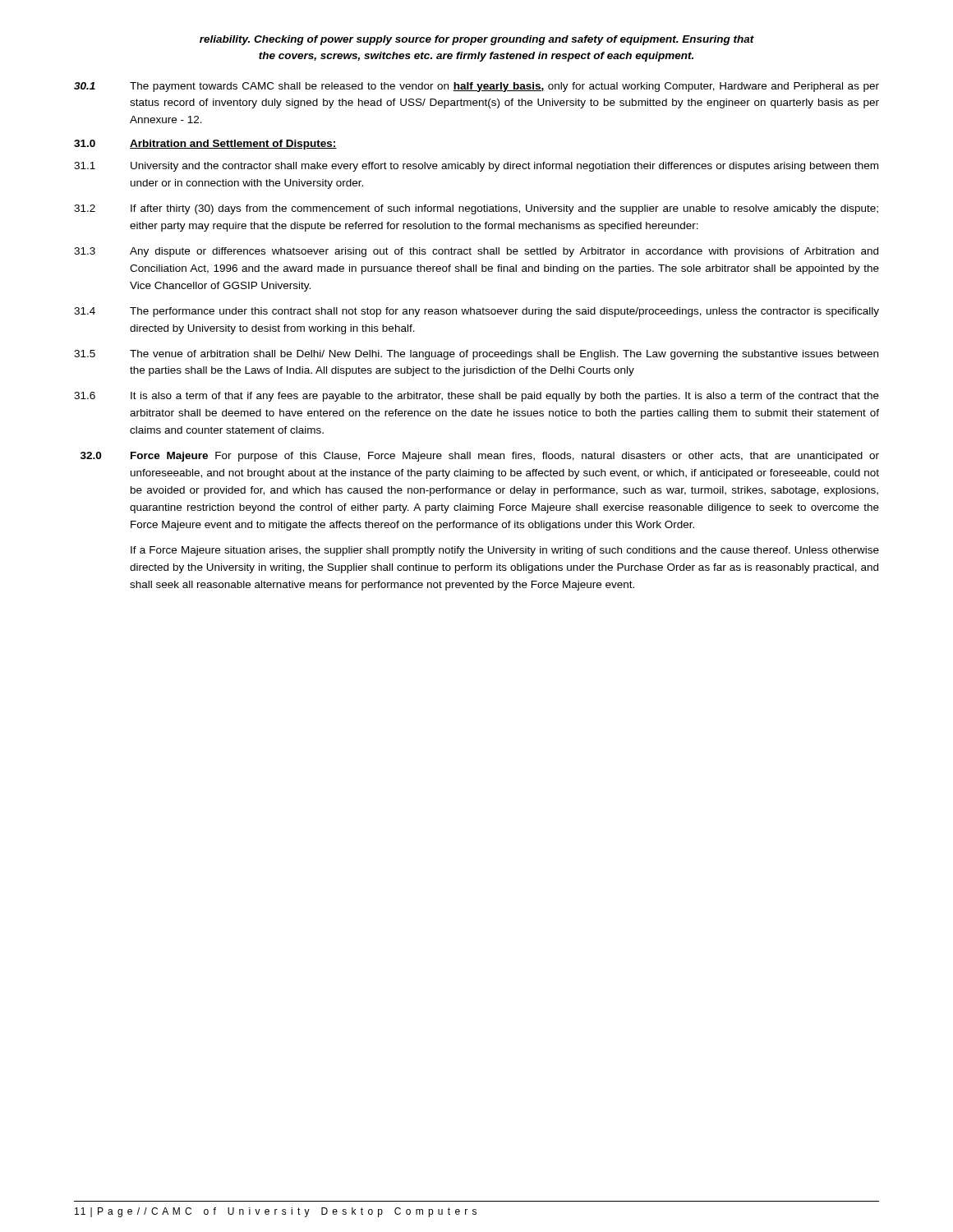953x1232 pixels.
Task: Point to the text block starting "32.0 Force Majeure For"
Action: click(x=476, y=491)
